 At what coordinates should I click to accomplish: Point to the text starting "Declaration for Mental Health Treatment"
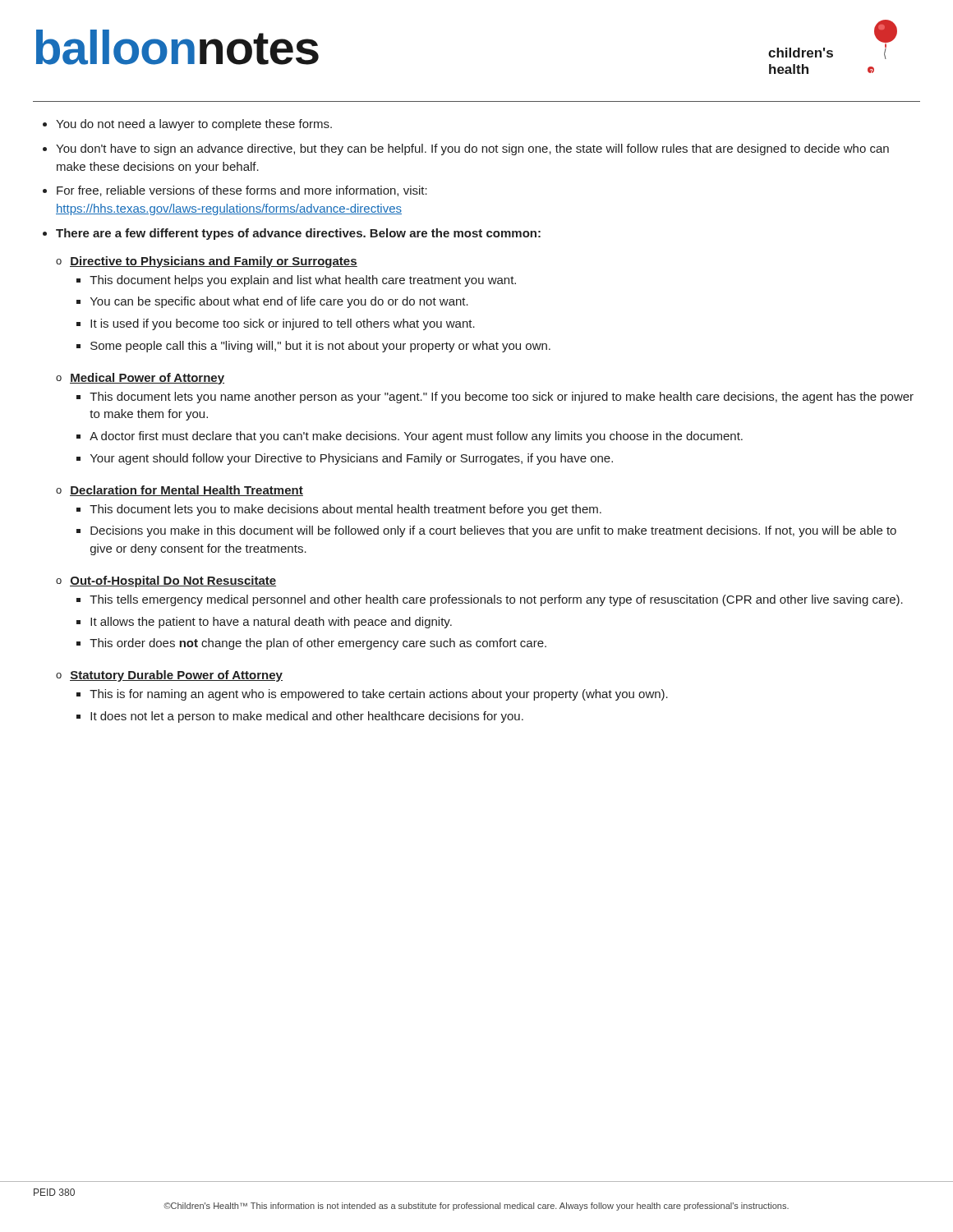(186, 490)
